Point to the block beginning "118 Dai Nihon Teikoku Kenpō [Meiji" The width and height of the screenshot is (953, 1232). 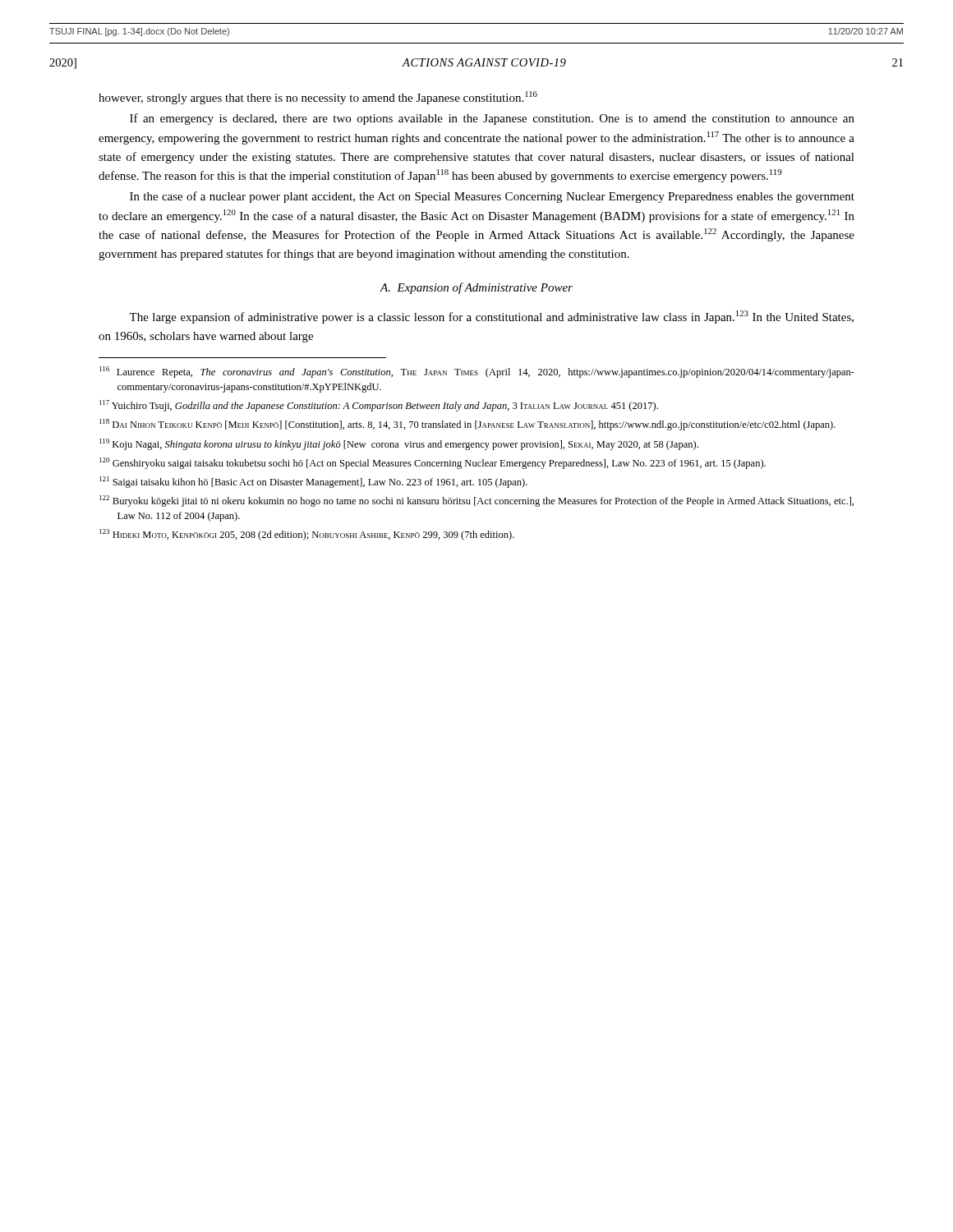click(x=467, y=424)
